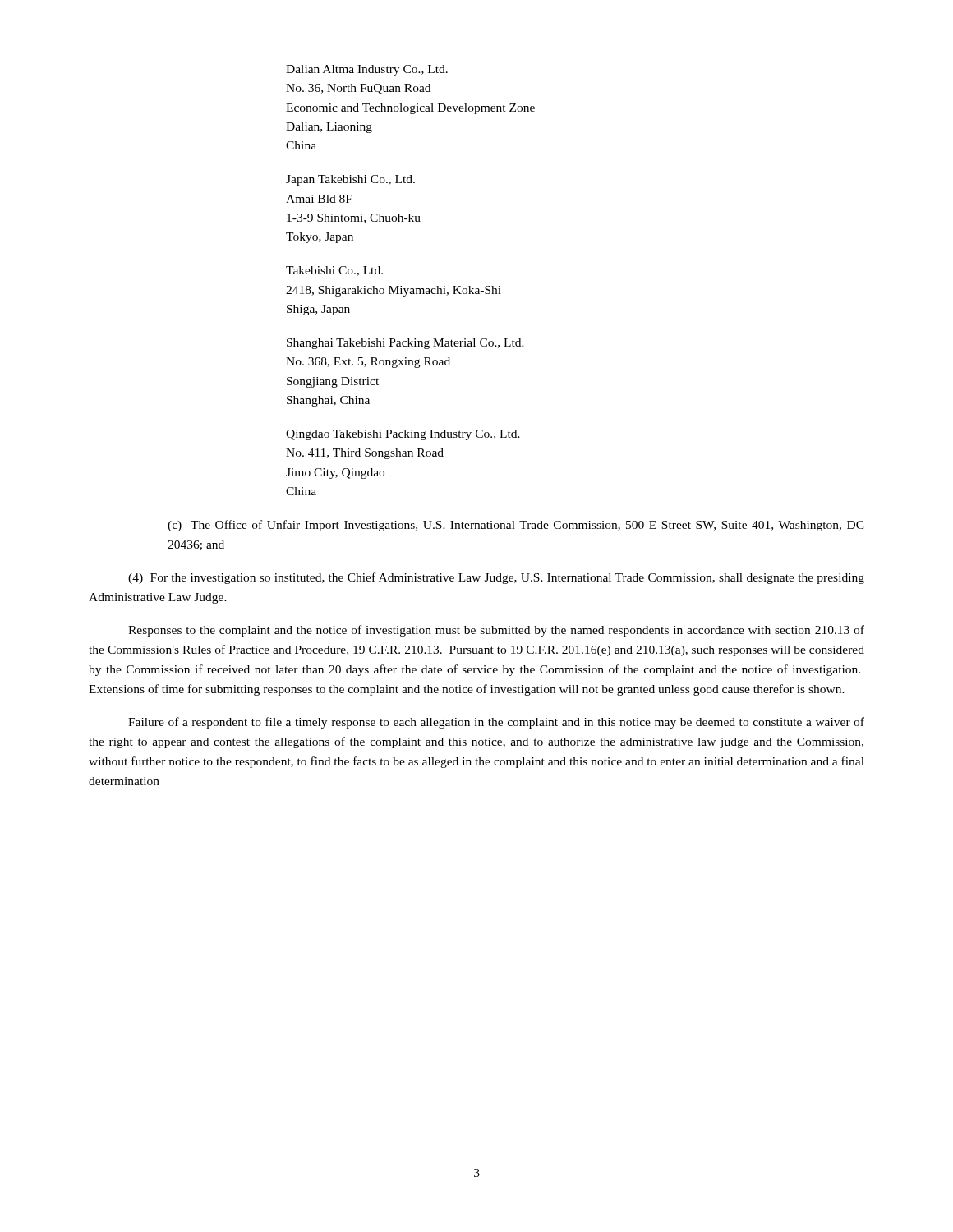Select the region starting "Japan Takebishi Co., Ltd. Amai Bld 8F 1-3-9"
Image resolution: width=953 pixels, height=1232 pixels.
[x=353, y=207]
